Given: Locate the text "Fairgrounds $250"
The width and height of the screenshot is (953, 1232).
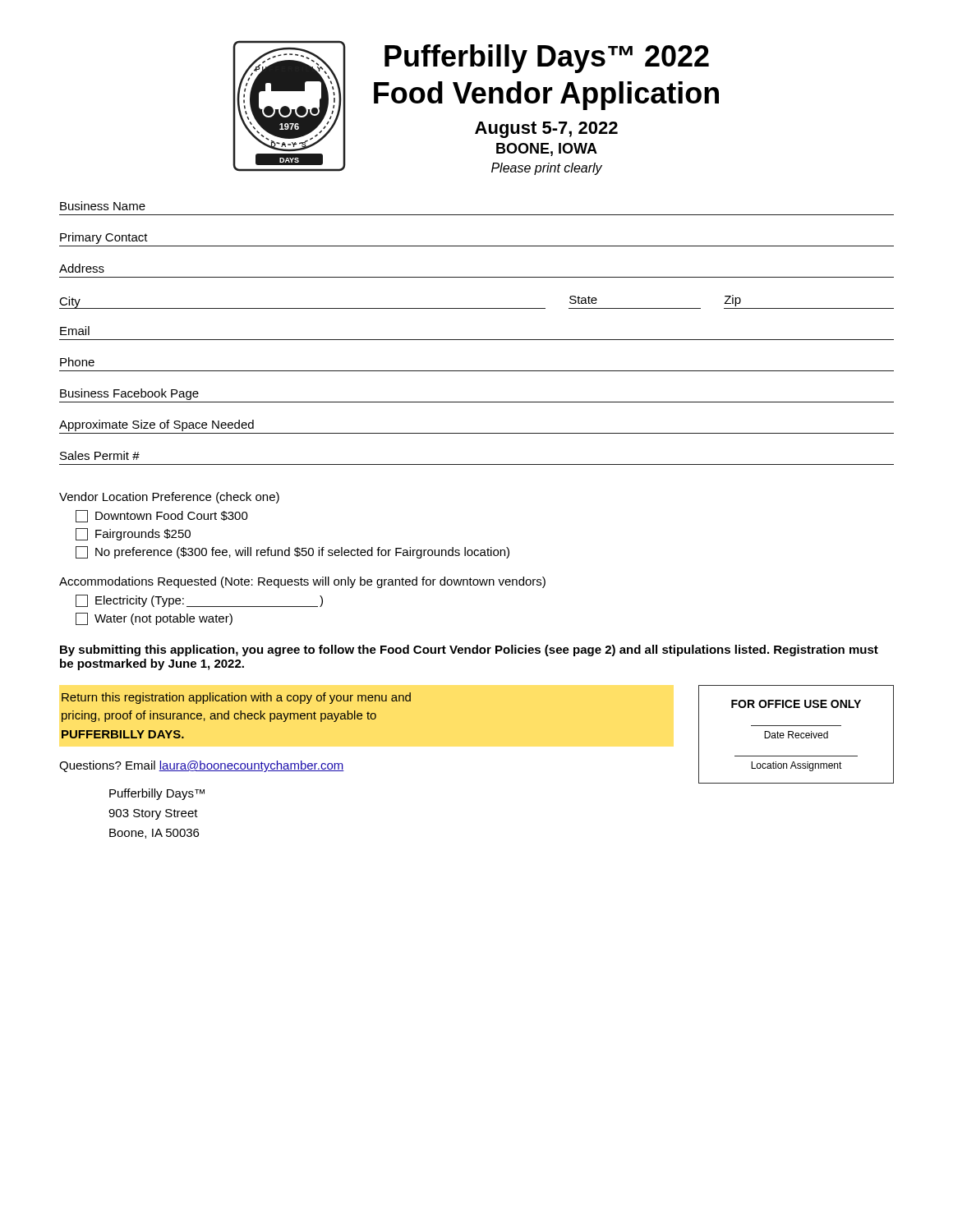Looking at the screenshot, I should point(133,533).
